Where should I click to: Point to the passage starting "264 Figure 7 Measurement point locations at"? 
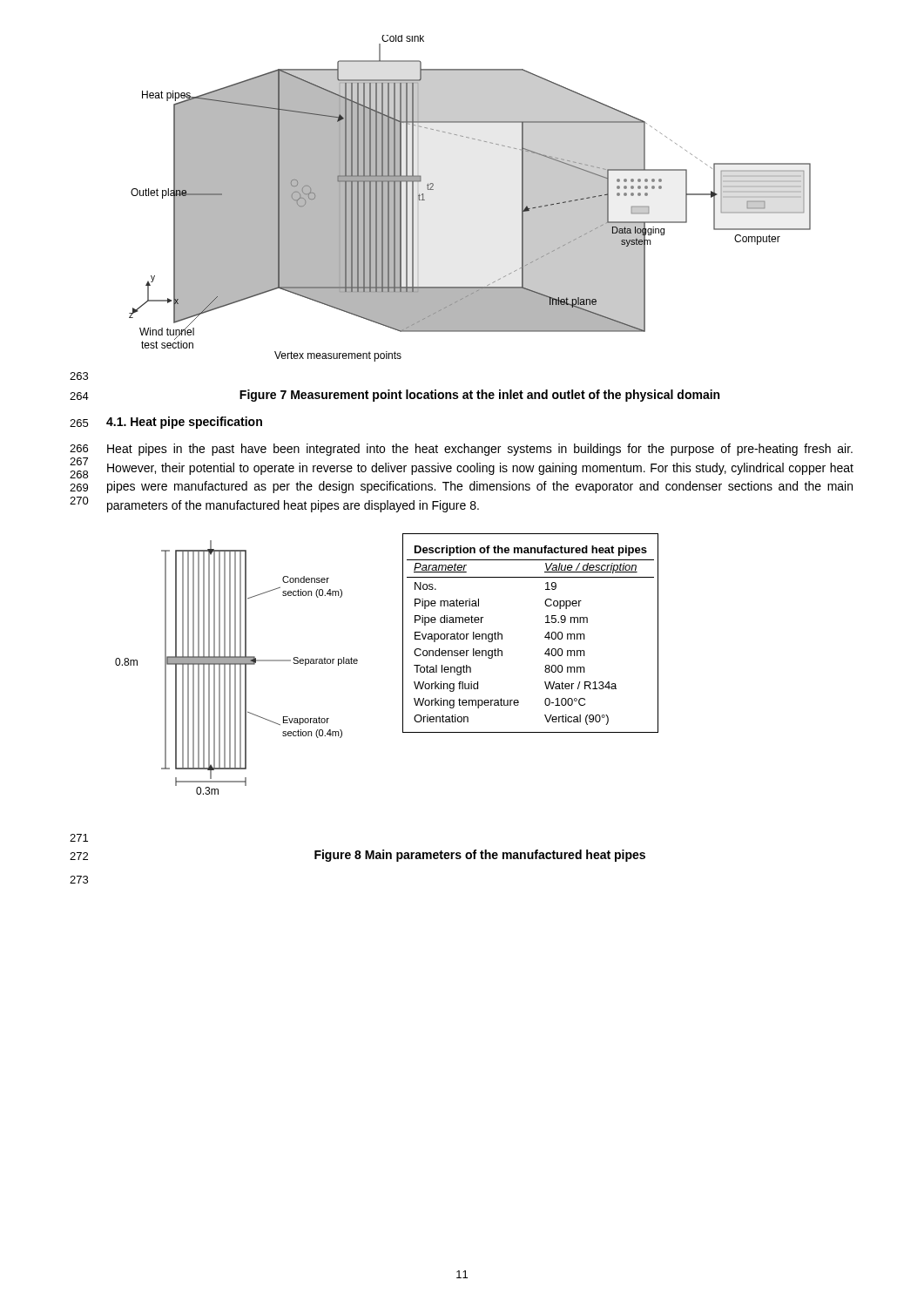(462, 395)
